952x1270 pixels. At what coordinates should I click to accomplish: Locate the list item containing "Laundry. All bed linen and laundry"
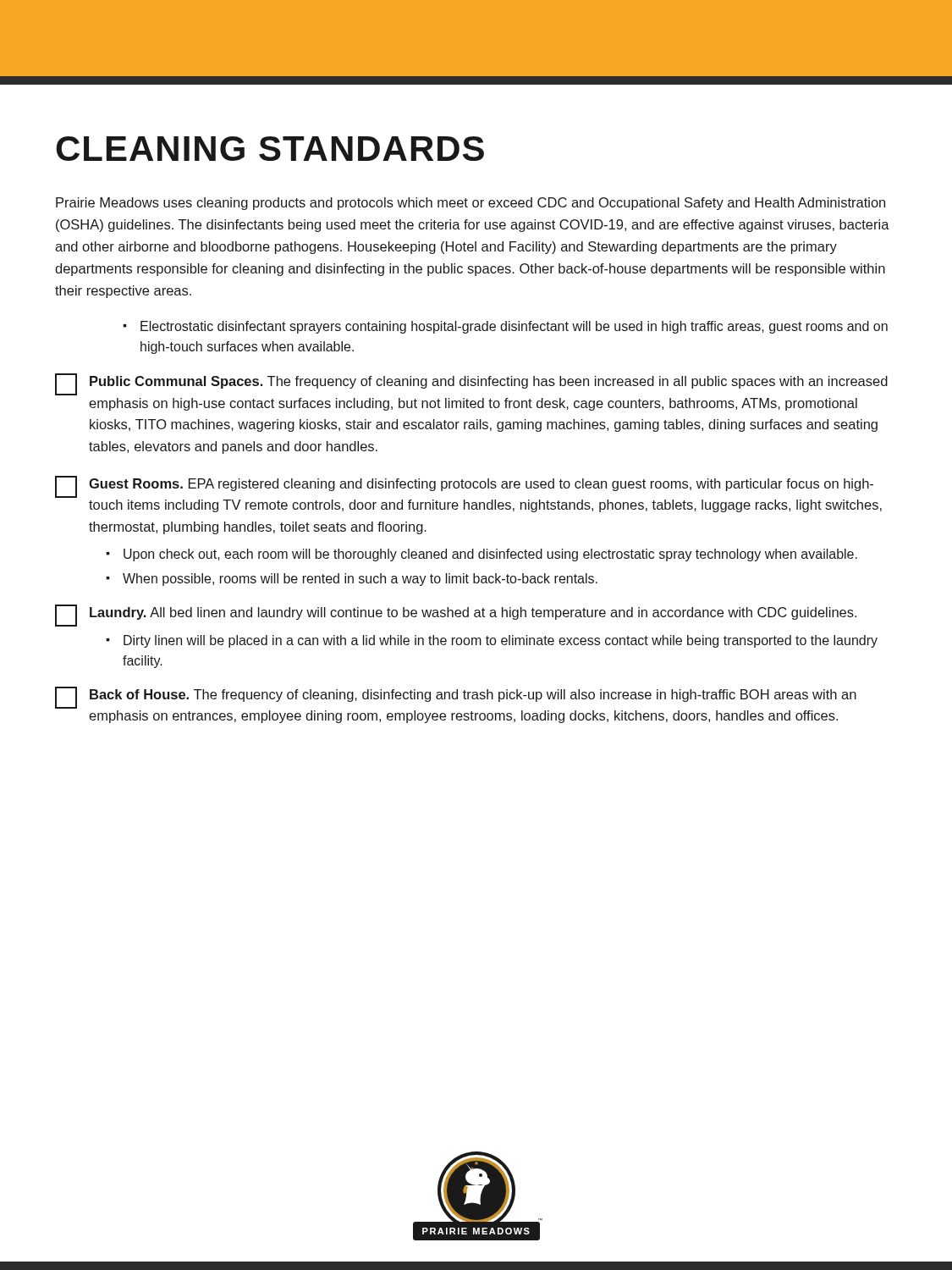click(x=476, y=639)
